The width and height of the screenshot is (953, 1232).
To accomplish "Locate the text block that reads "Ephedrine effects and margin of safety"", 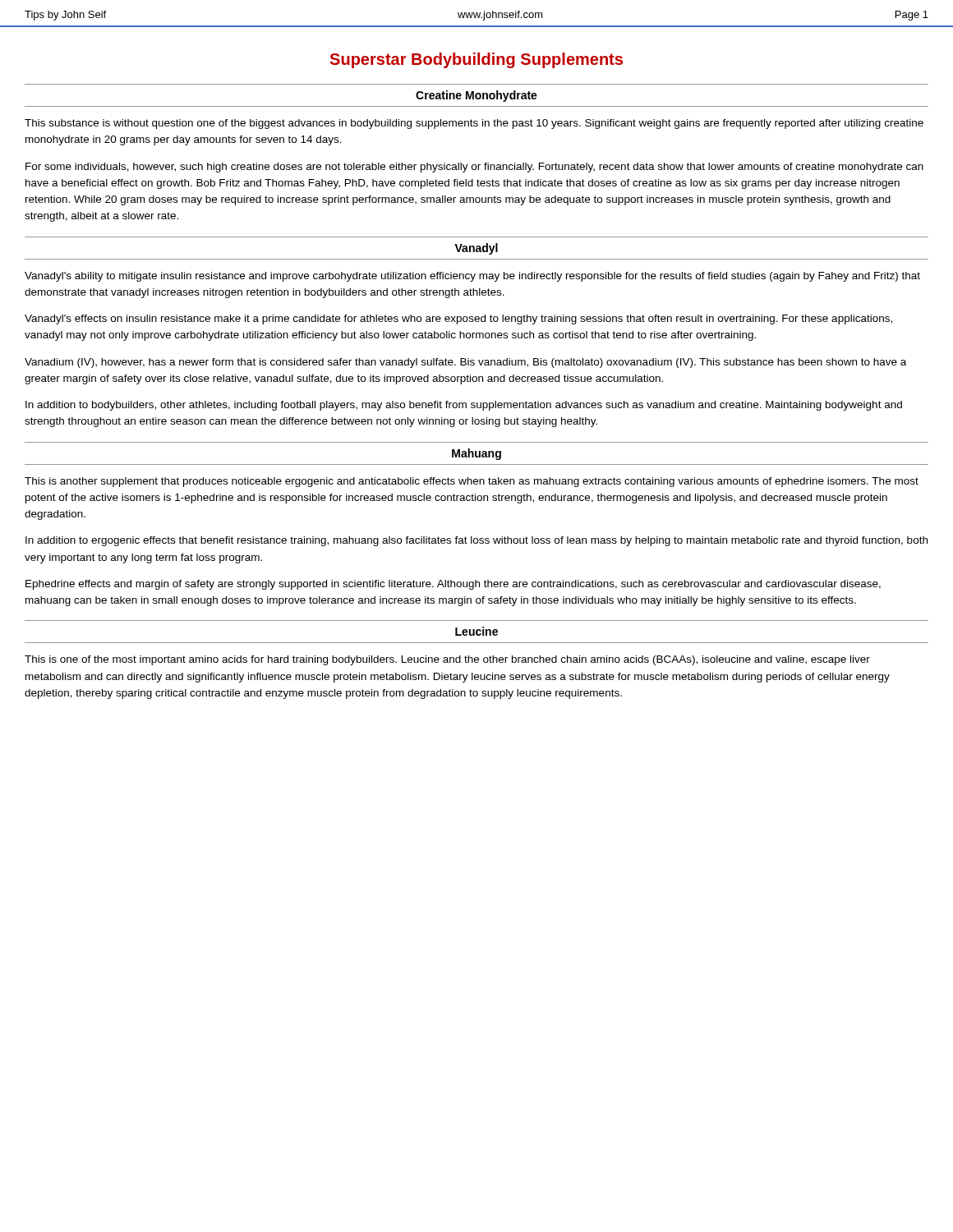I will [x=453, y=592].
